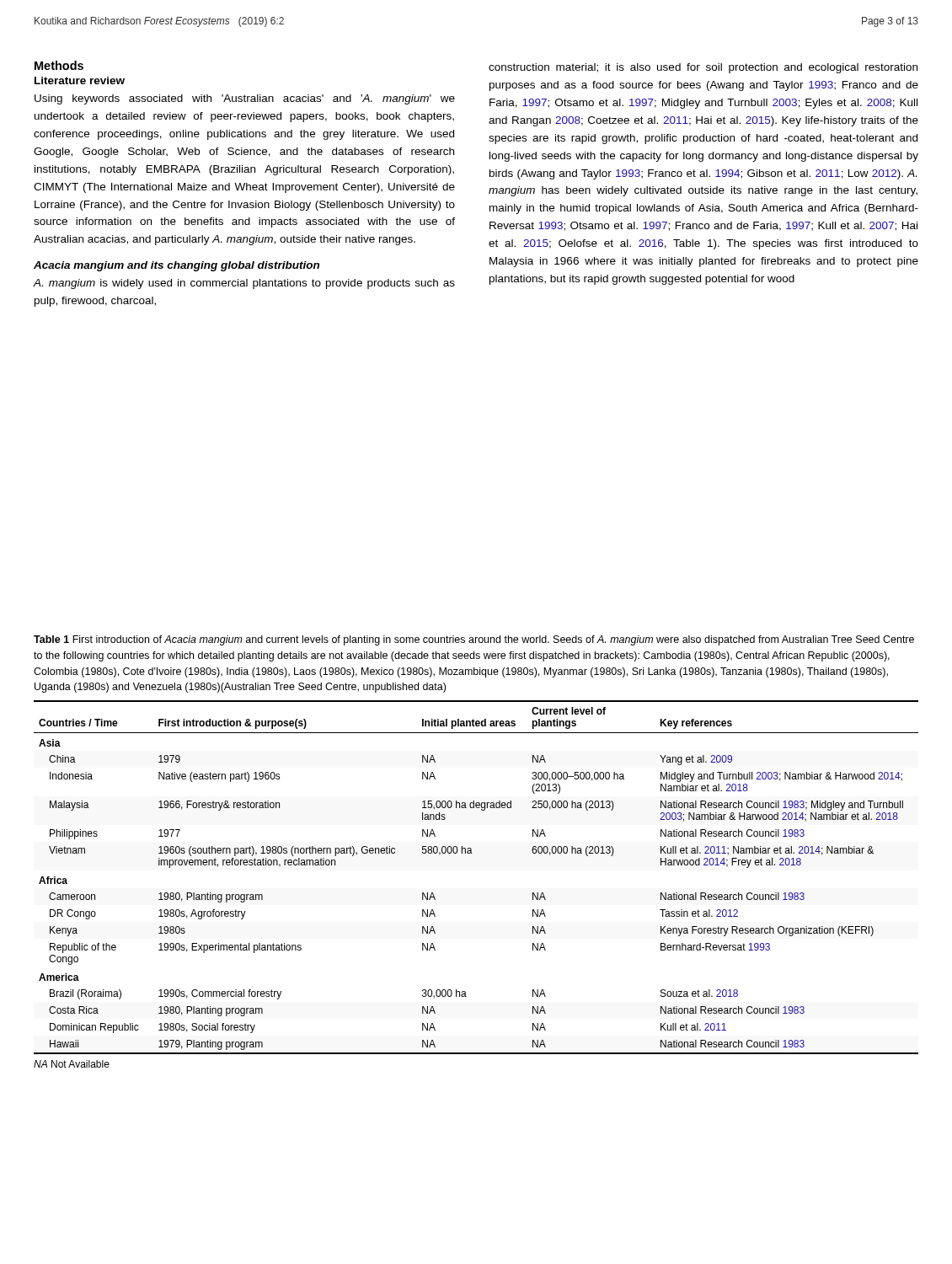
Task: Select the footnote that says "NA Not Available"
Action: (72, 1064)
